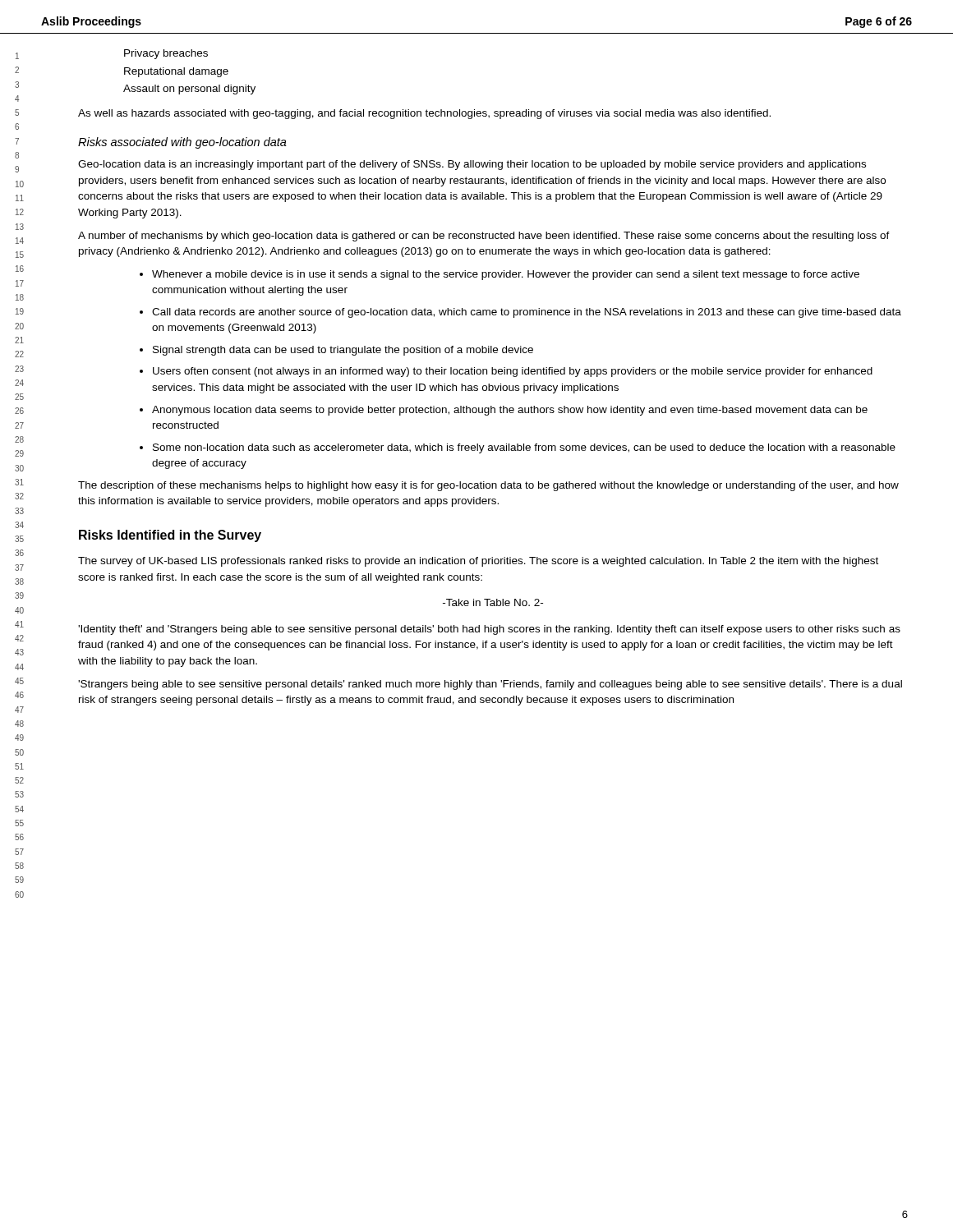953x1232 pixels.
Task: Where does it say "Assault on personal dignity"?
Action: 190,88
